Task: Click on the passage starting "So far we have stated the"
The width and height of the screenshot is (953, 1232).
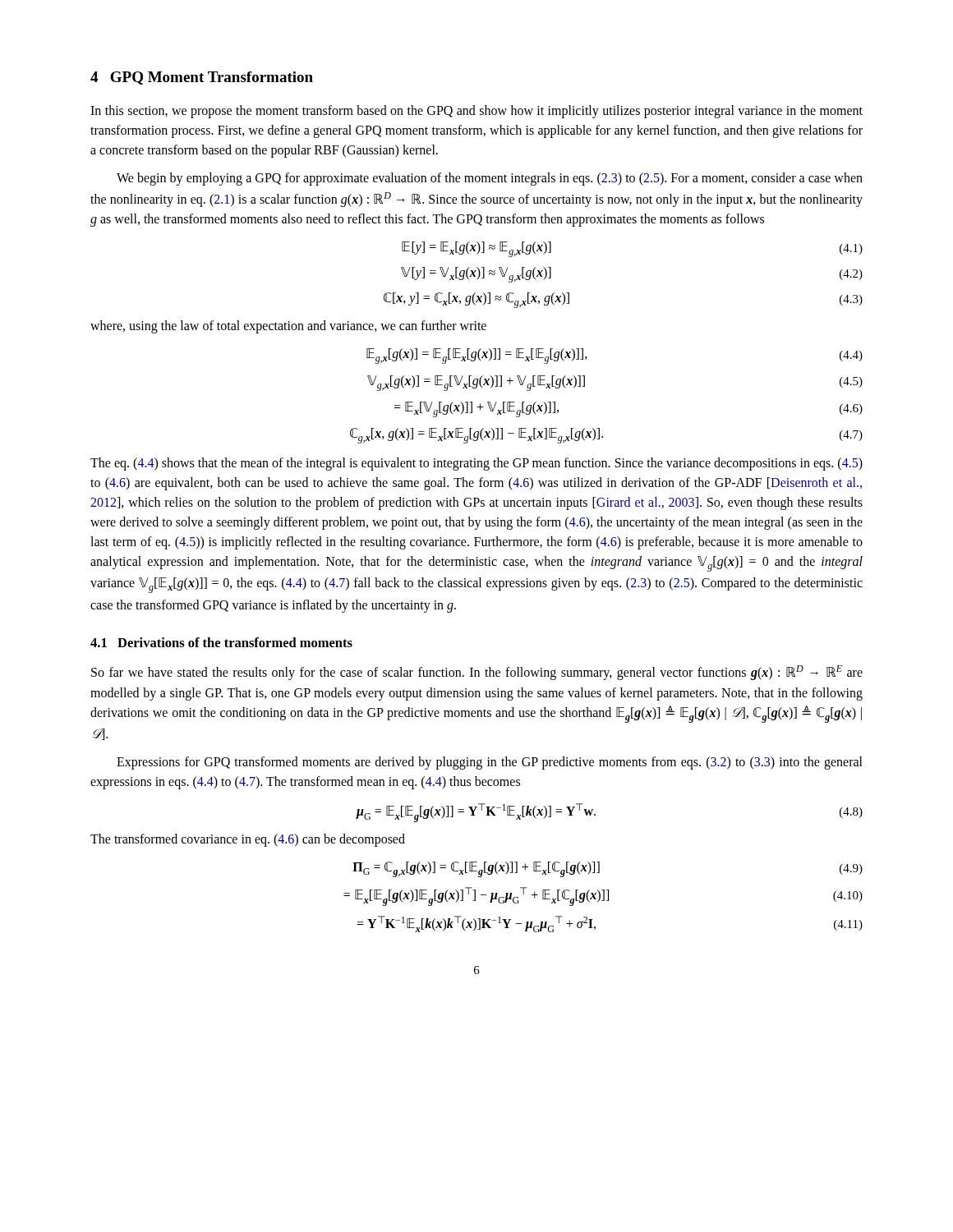Action: (476, 703)
